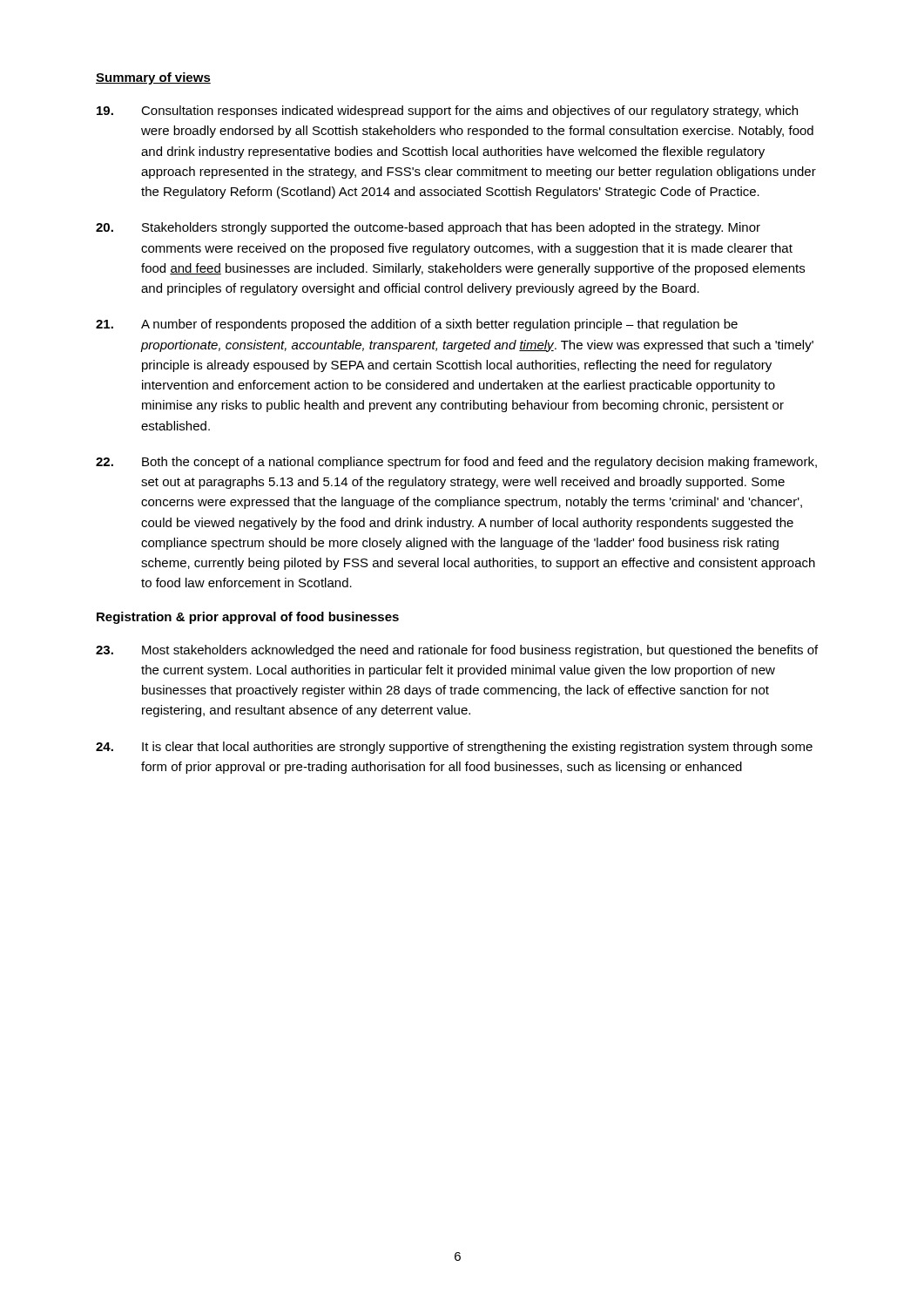The width and height of the screenshot is (924, 1307).
Task: Find the block starting "Summary of views"
Action: pos(153,77)
